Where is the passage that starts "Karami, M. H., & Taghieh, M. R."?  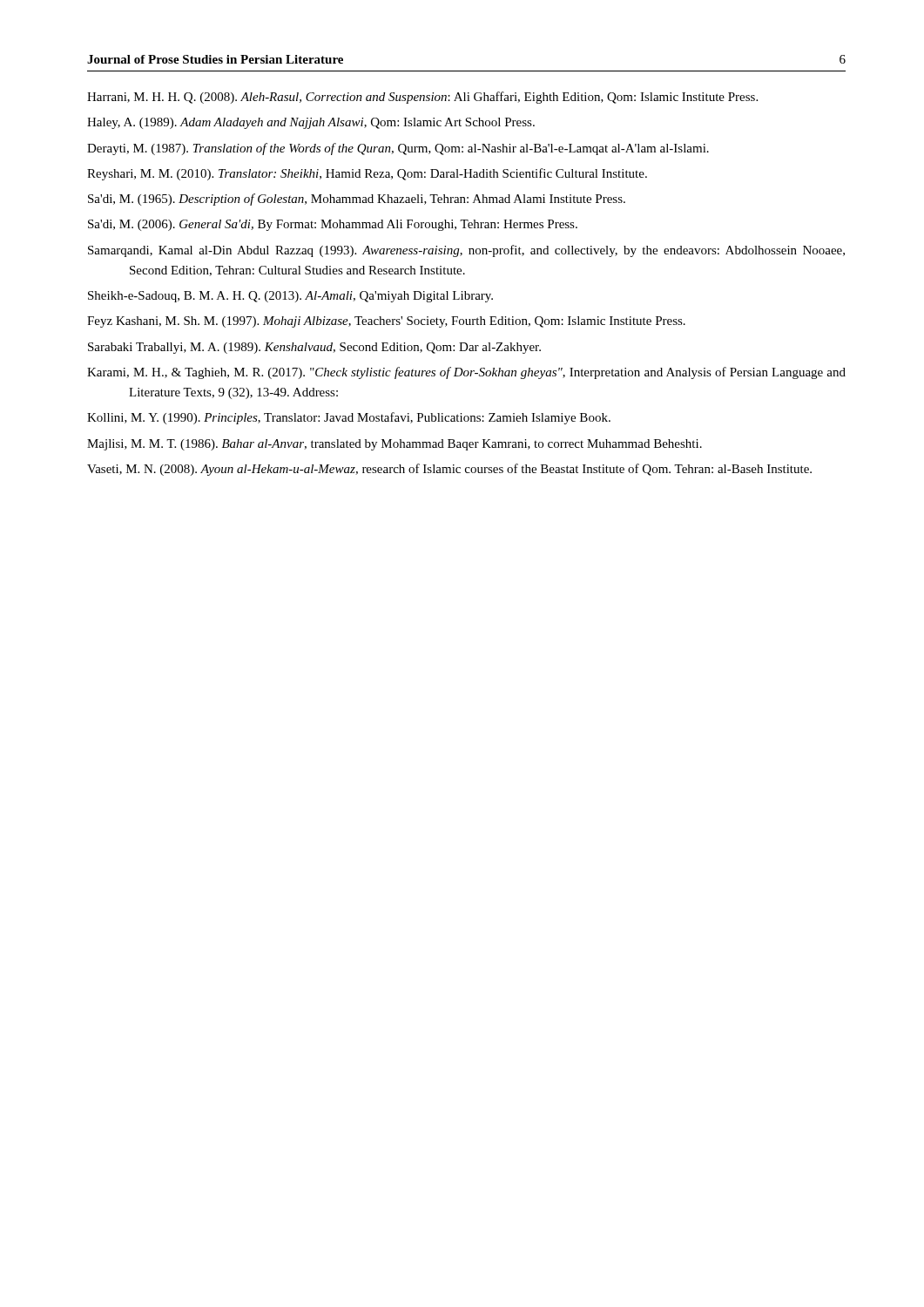(x=466, y=382)
